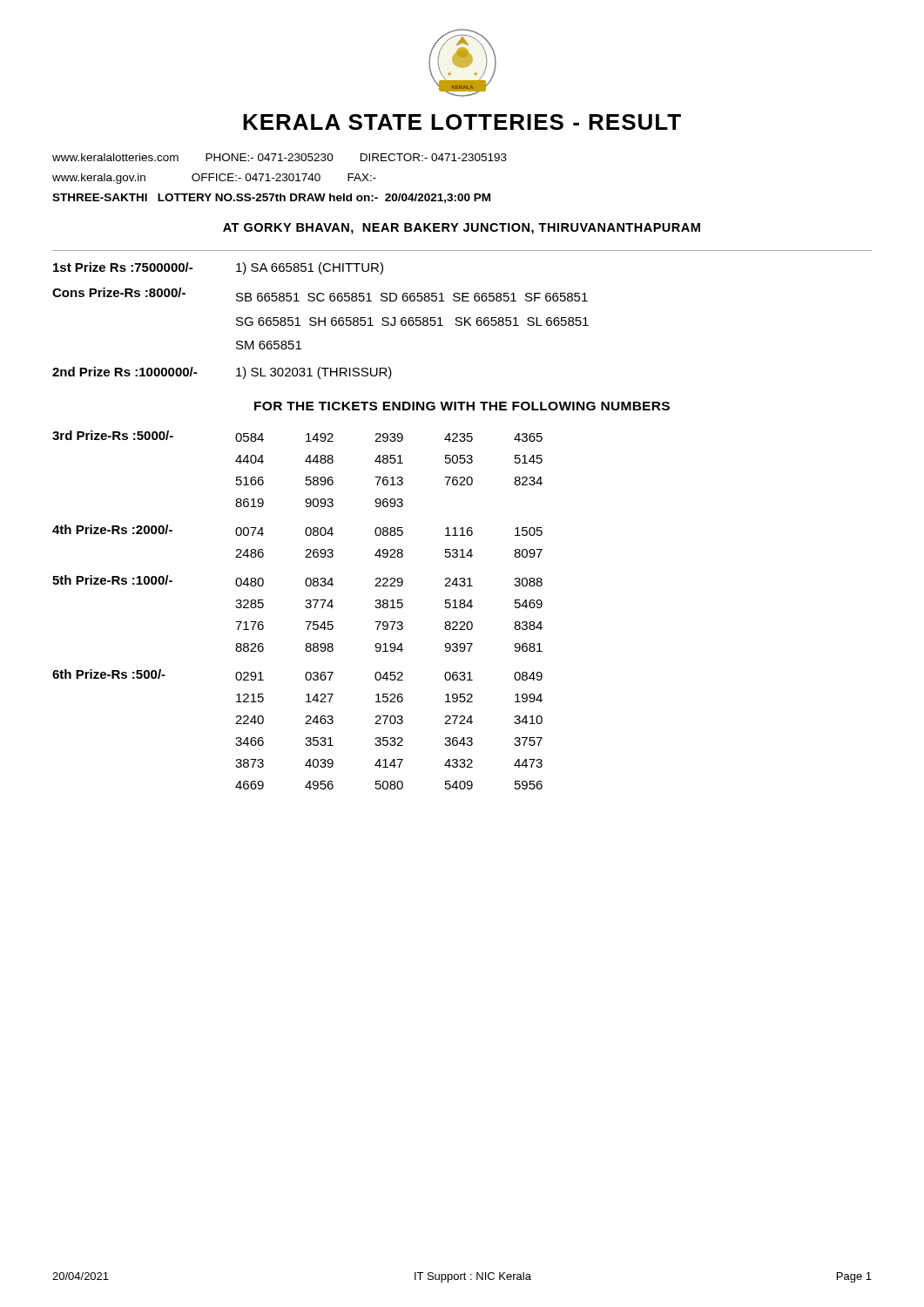924x1307 pixels.
Task: Find the block on this page that starts "4th Prize-Rs :2000/- 00740804088511161505"
Action: coord(462,542)
